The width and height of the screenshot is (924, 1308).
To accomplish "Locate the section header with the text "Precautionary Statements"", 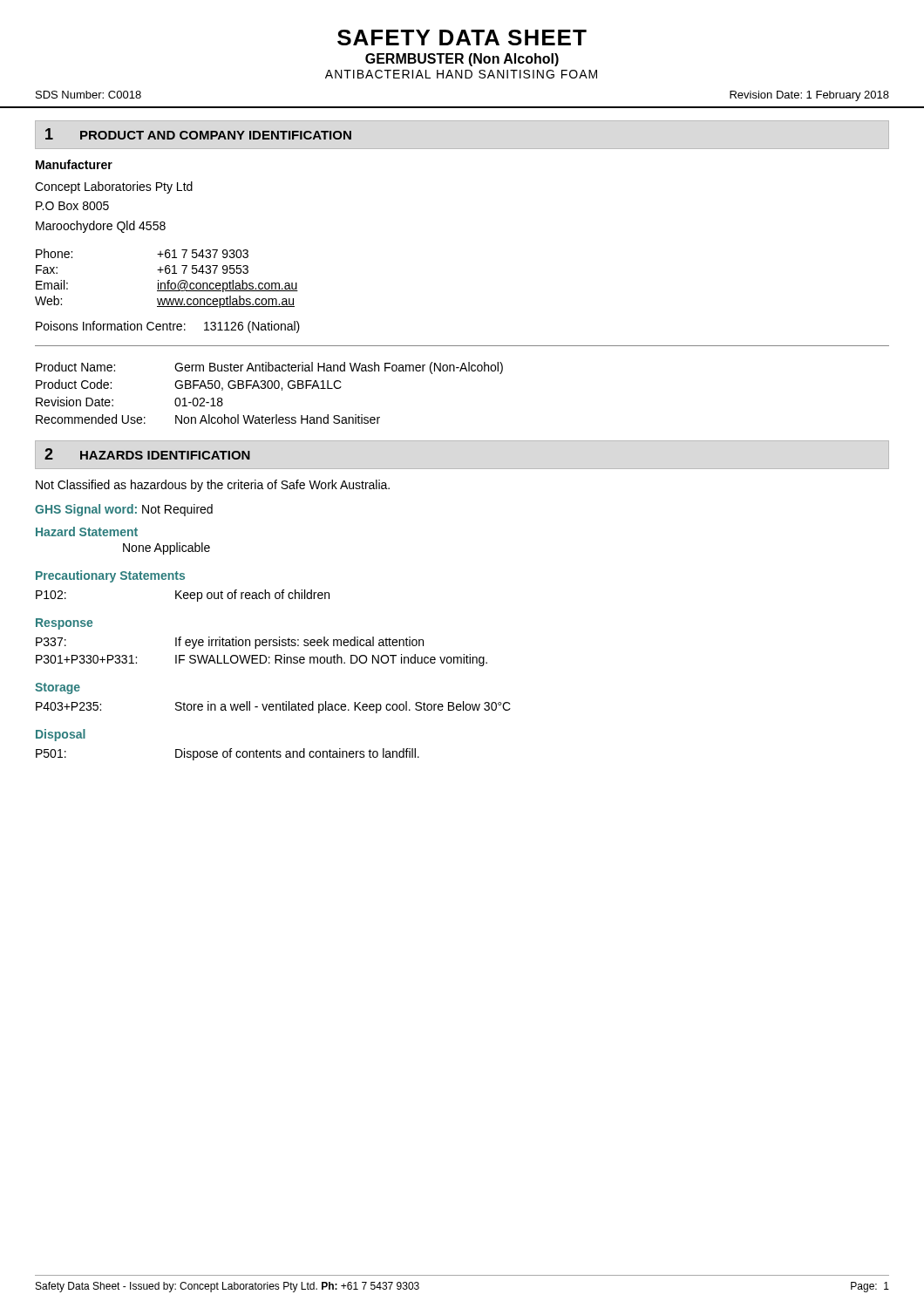I will 110,576.
